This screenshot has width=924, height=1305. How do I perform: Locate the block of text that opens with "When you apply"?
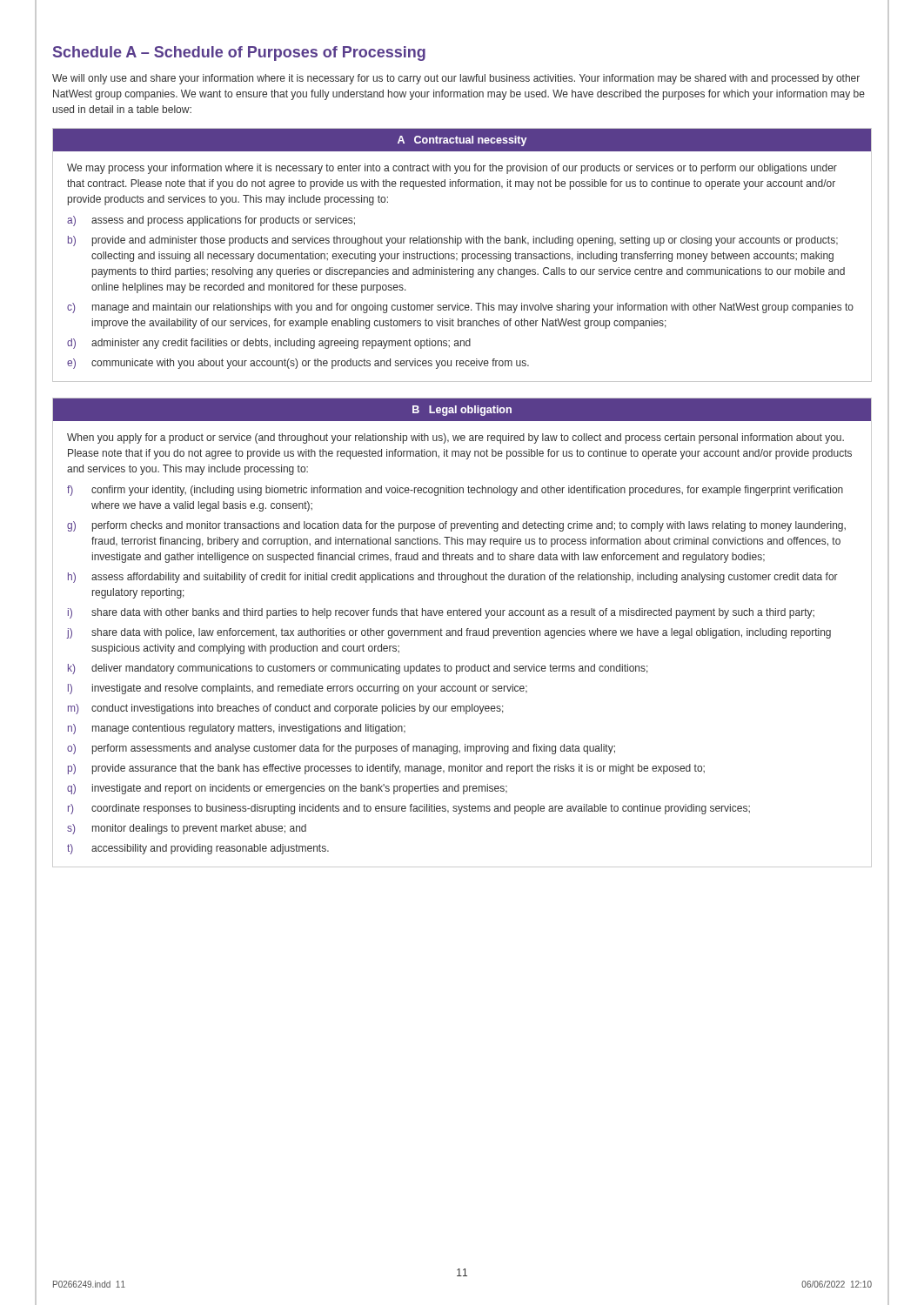coord(460,453)
